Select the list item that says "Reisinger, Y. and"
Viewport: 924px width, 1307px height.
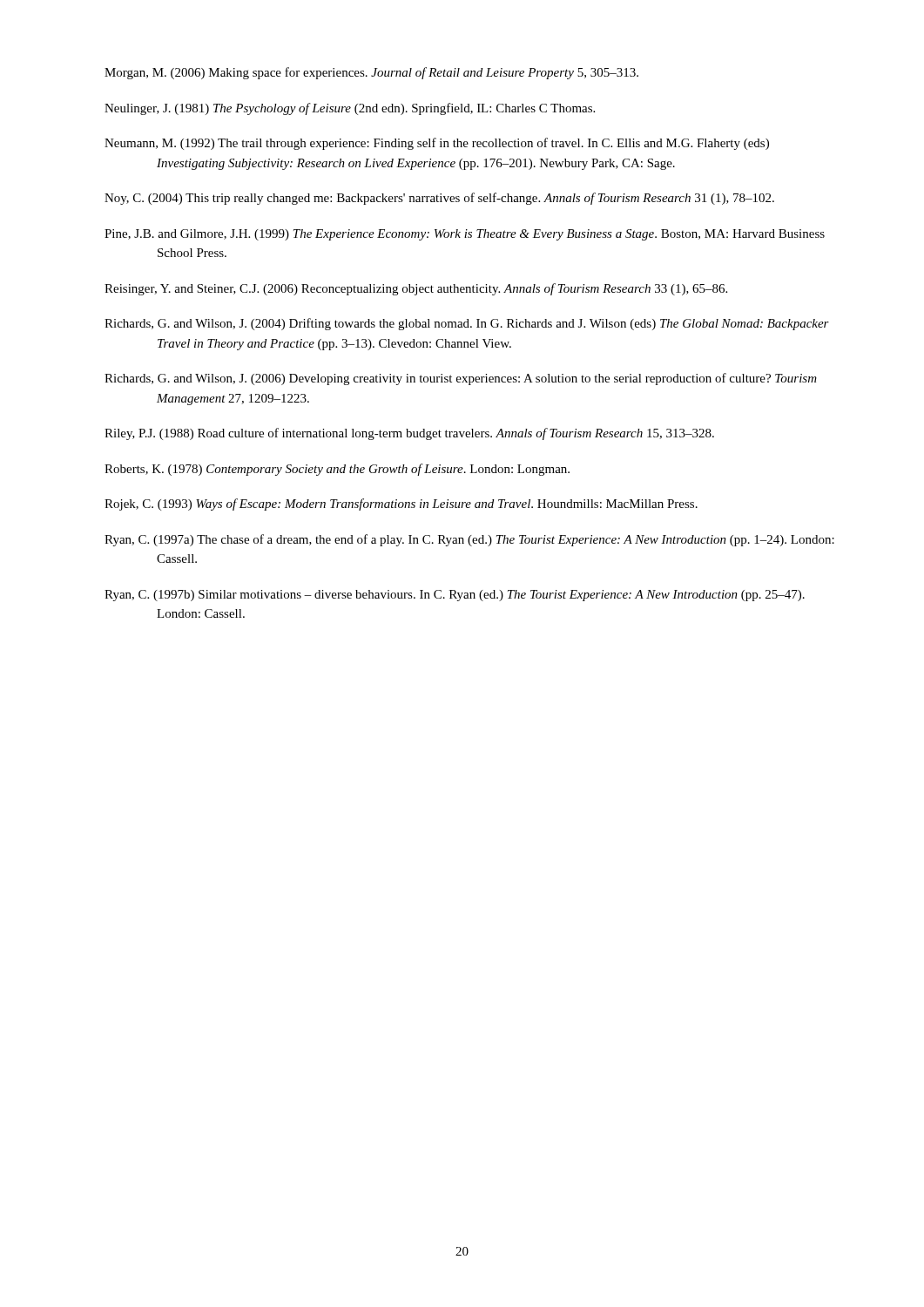point(416,288)
